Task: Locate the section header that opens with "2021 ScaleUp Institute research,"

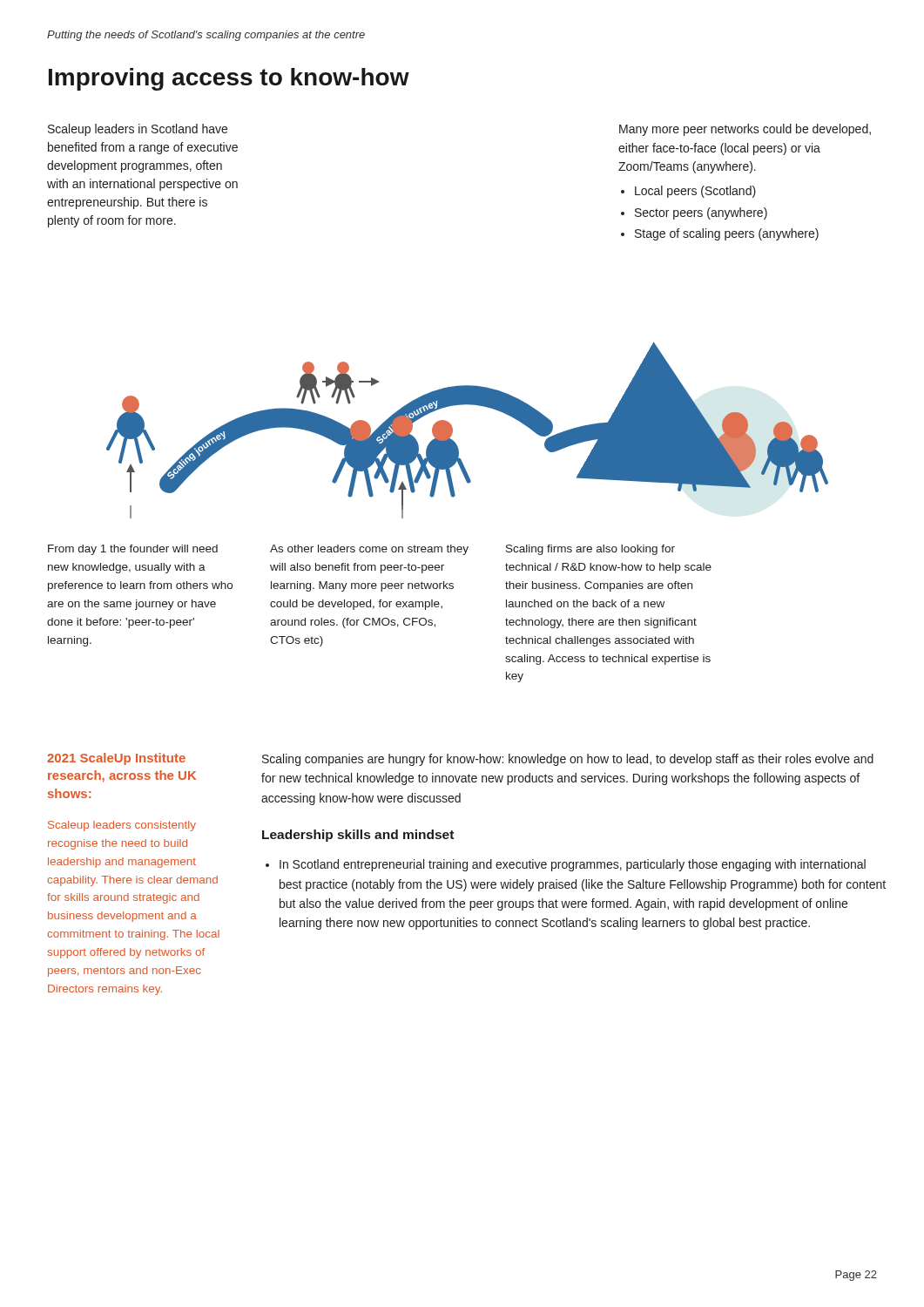Action: point(138,874)
